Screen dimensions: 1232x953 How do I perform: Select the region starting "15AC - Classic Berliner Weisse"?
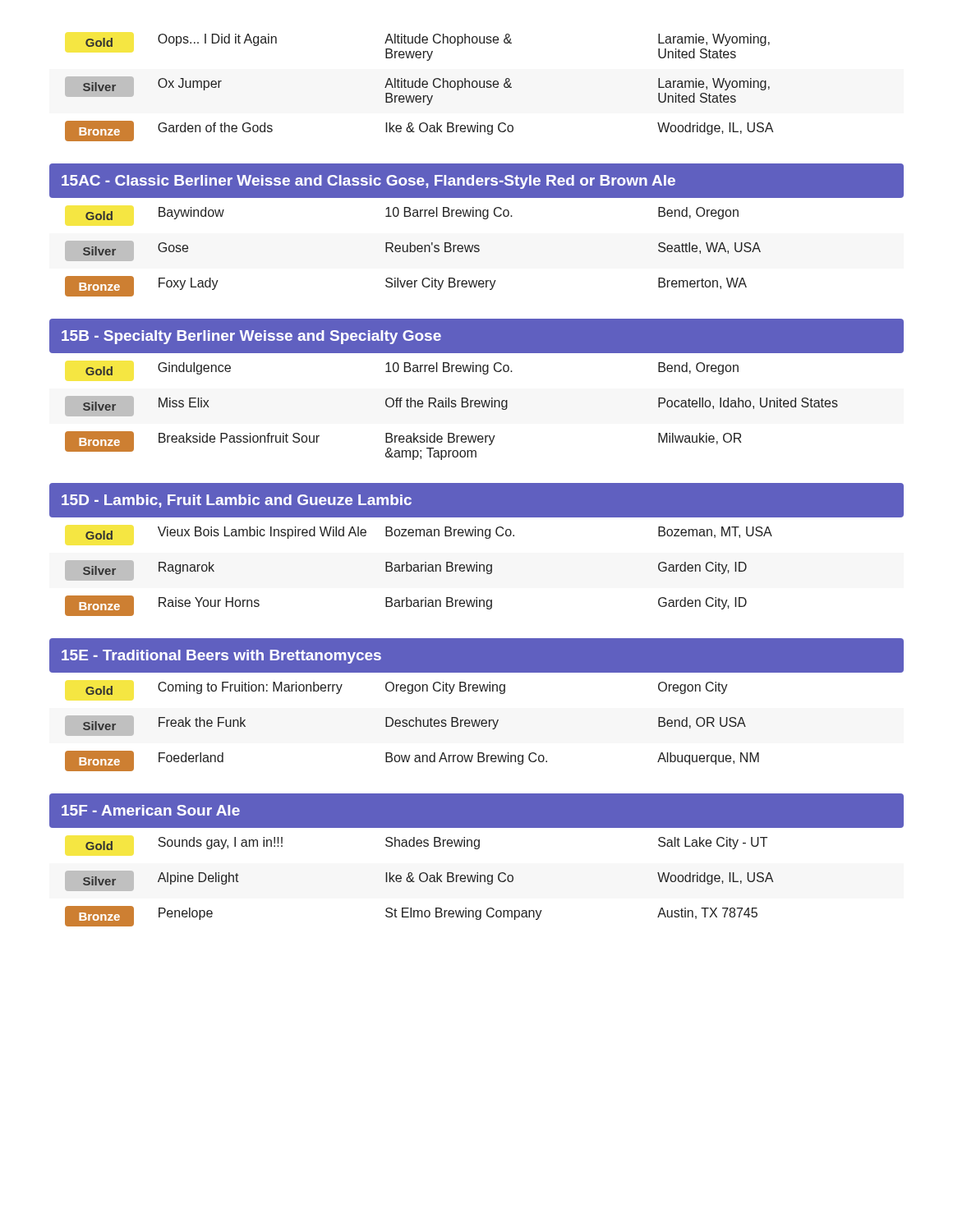tap(368, 180)
